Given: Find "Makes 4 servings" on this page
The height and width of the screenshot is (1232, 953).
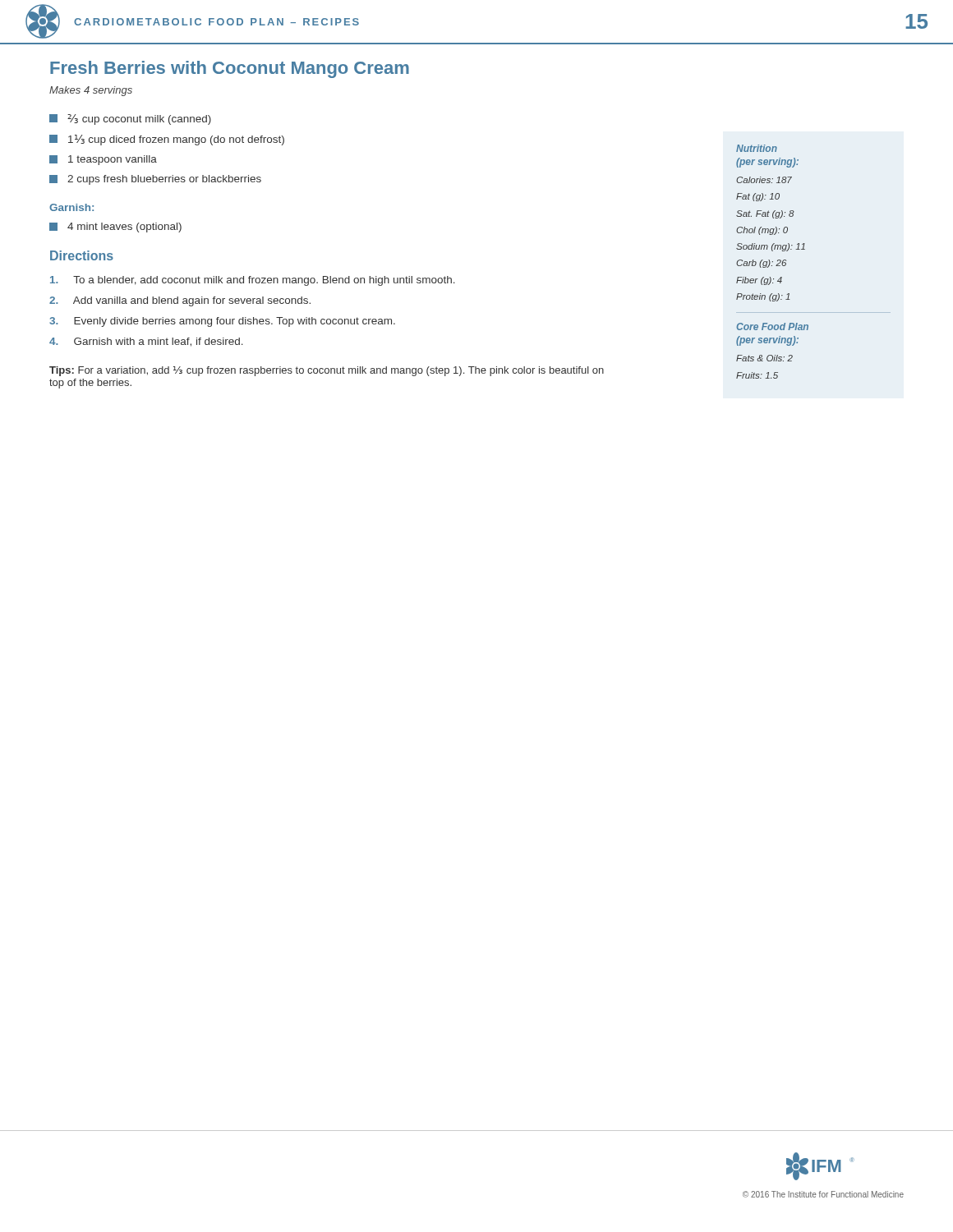Looking at the screenshot, I should tap(91, 90).
